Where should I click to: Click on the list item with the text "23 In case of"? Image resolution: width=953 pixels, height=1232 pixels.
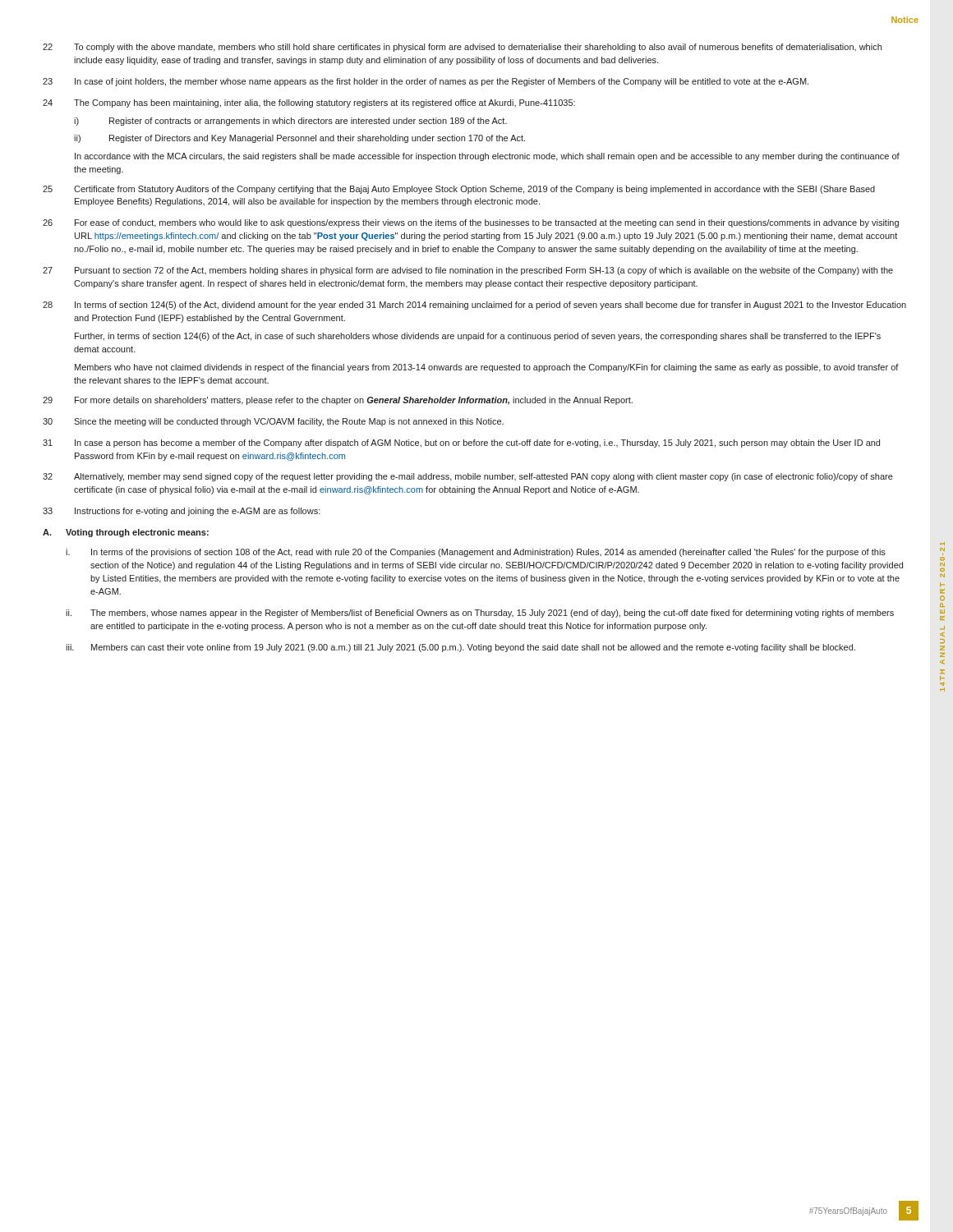475,82
